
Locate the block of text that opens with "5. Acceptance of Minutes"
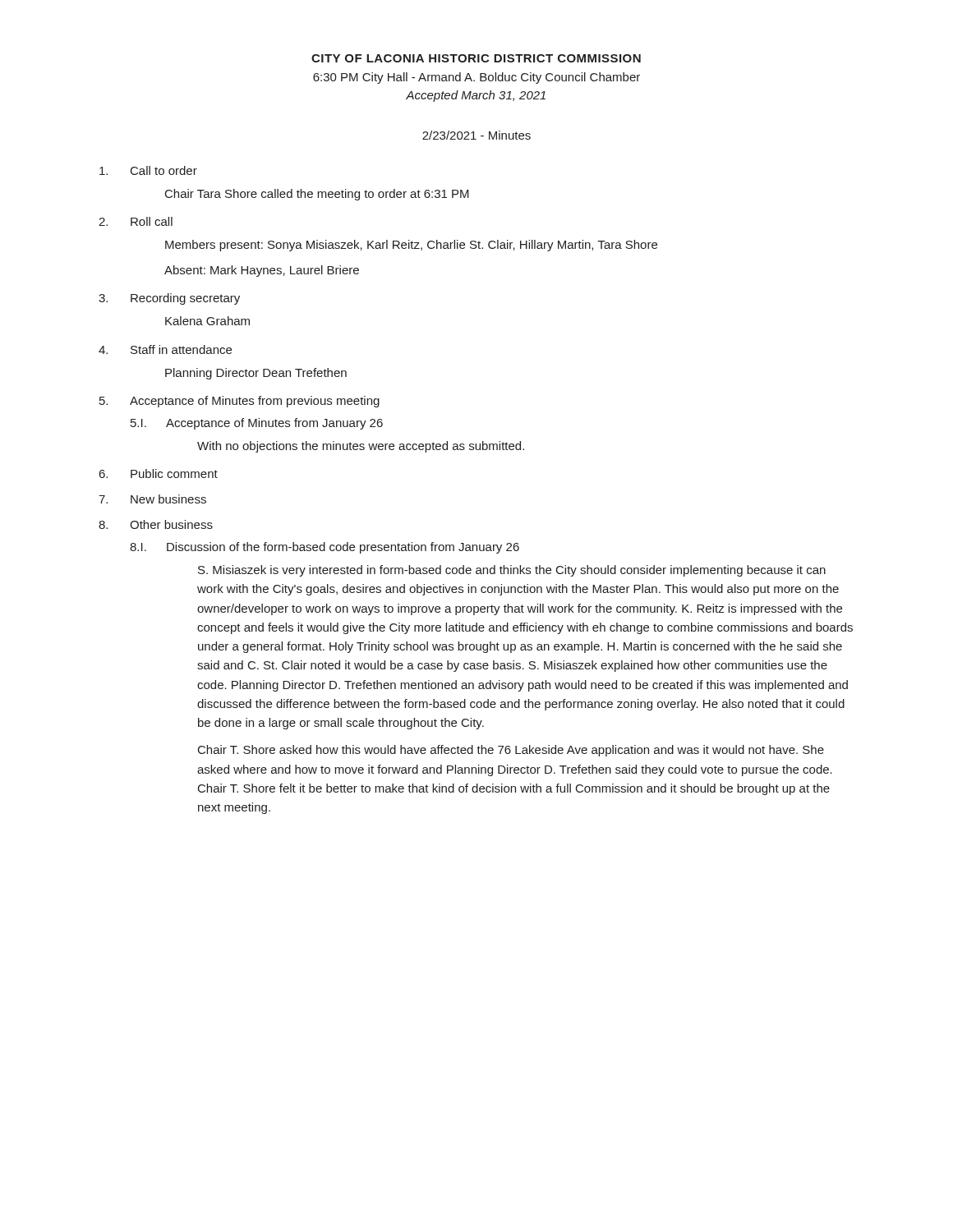239,400
